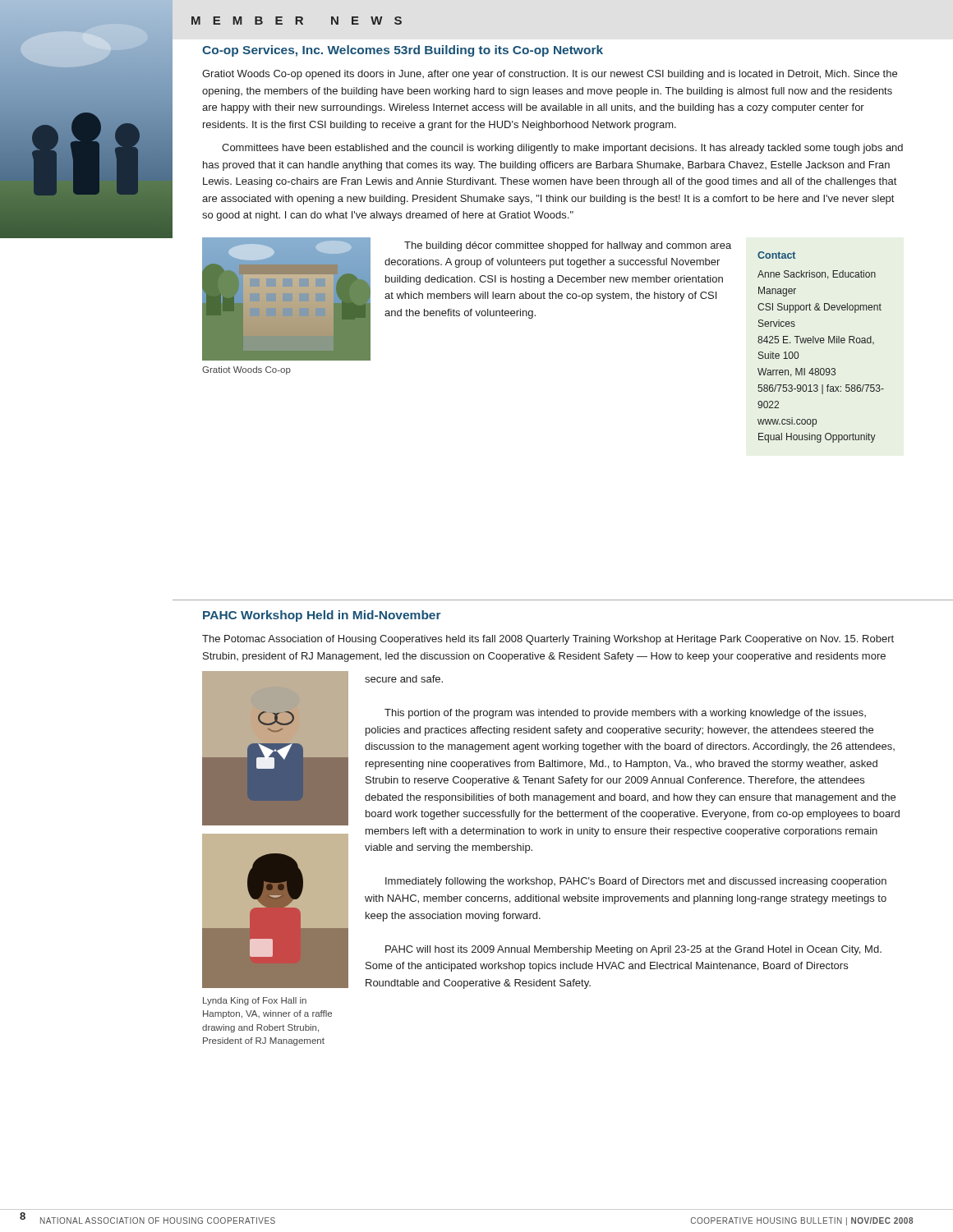The width and height of the screenshot is (953, 1232).
Task: Select the text block that reads "Gratiot Woods Co-op"
Action: pos(550,99)
